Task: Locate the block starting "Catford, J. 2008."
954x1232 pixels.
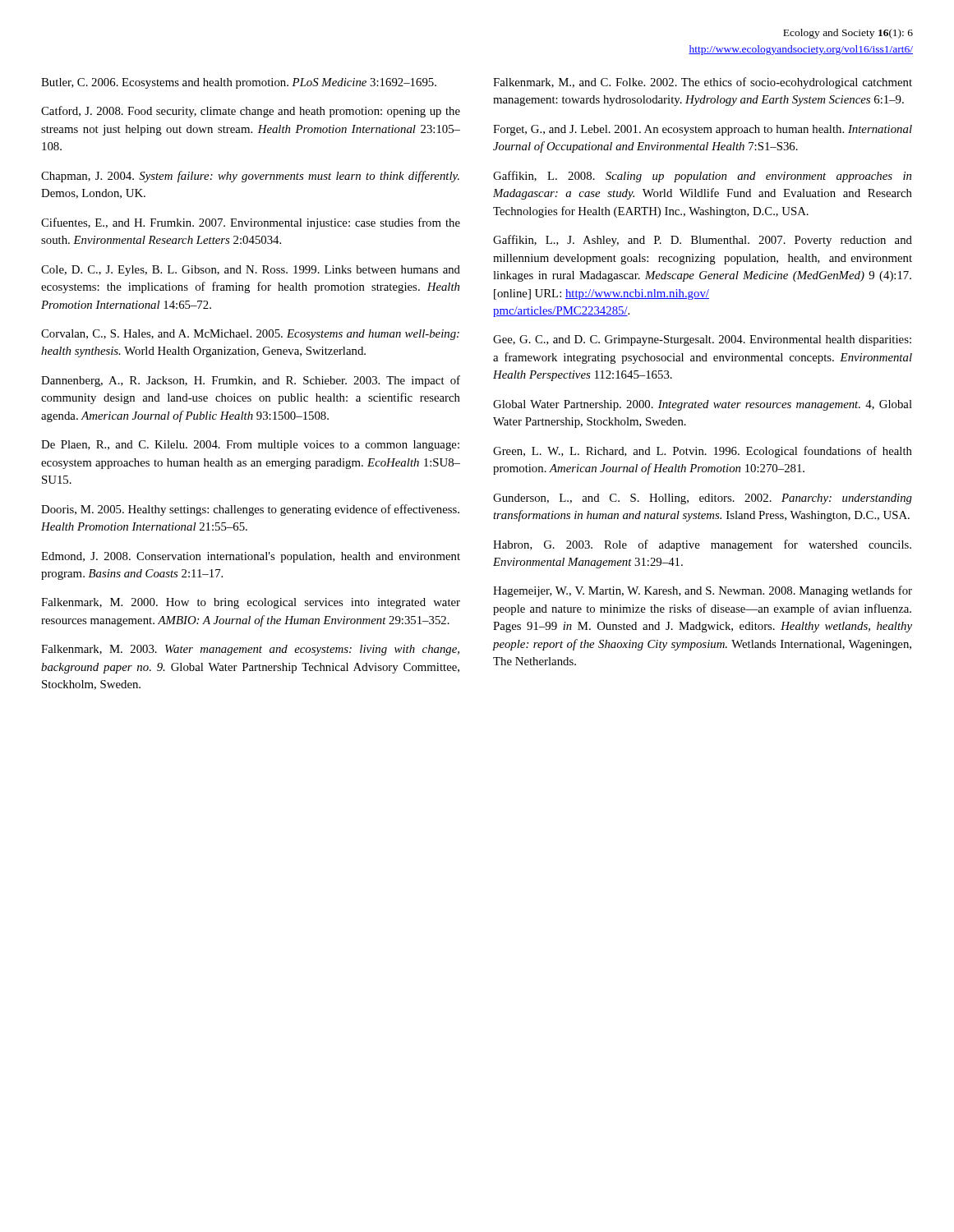Action: coord(251,129)
